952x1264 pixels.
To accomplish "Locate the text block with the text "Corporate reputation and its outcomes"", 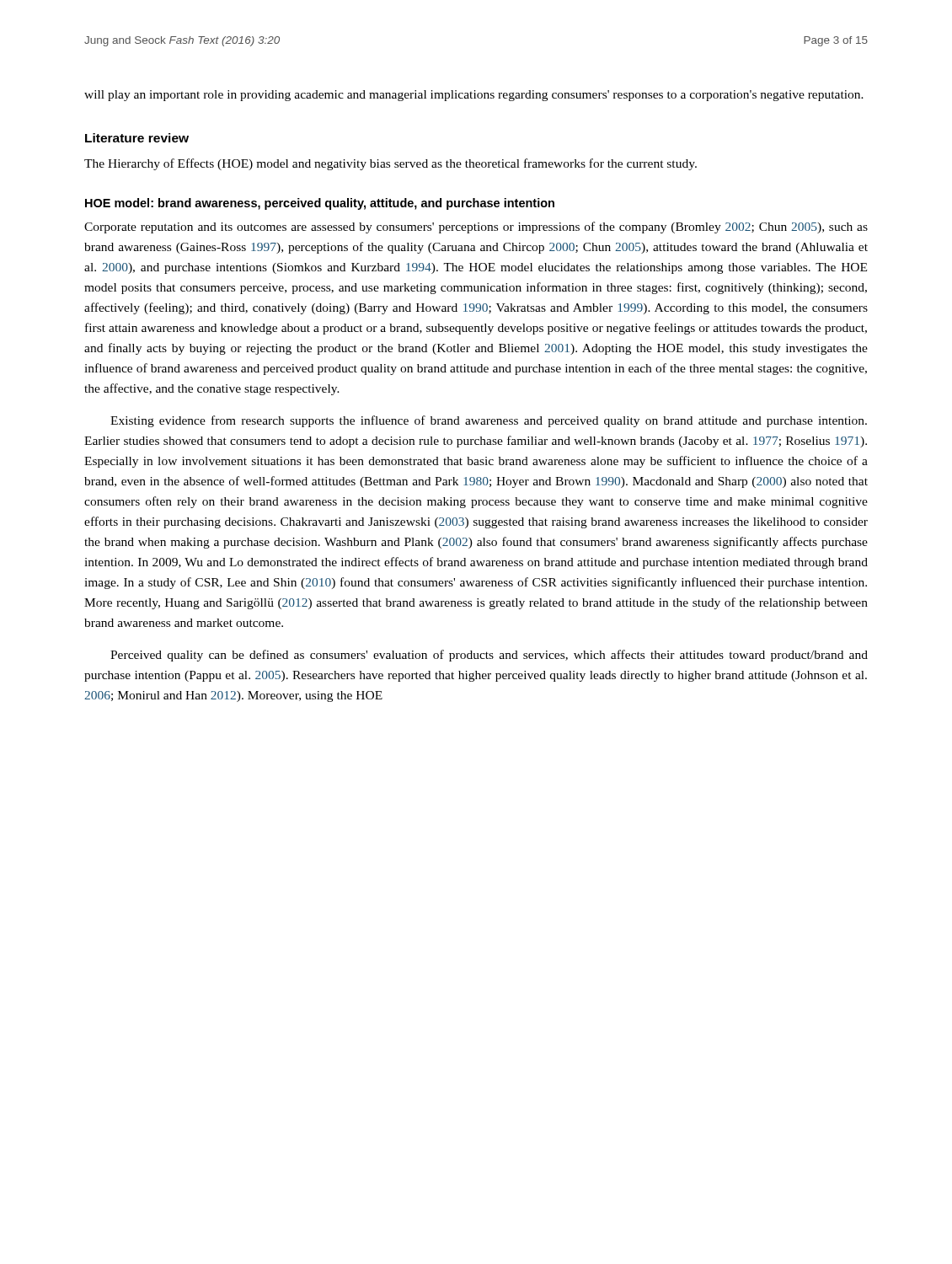I will pos(476,307).
